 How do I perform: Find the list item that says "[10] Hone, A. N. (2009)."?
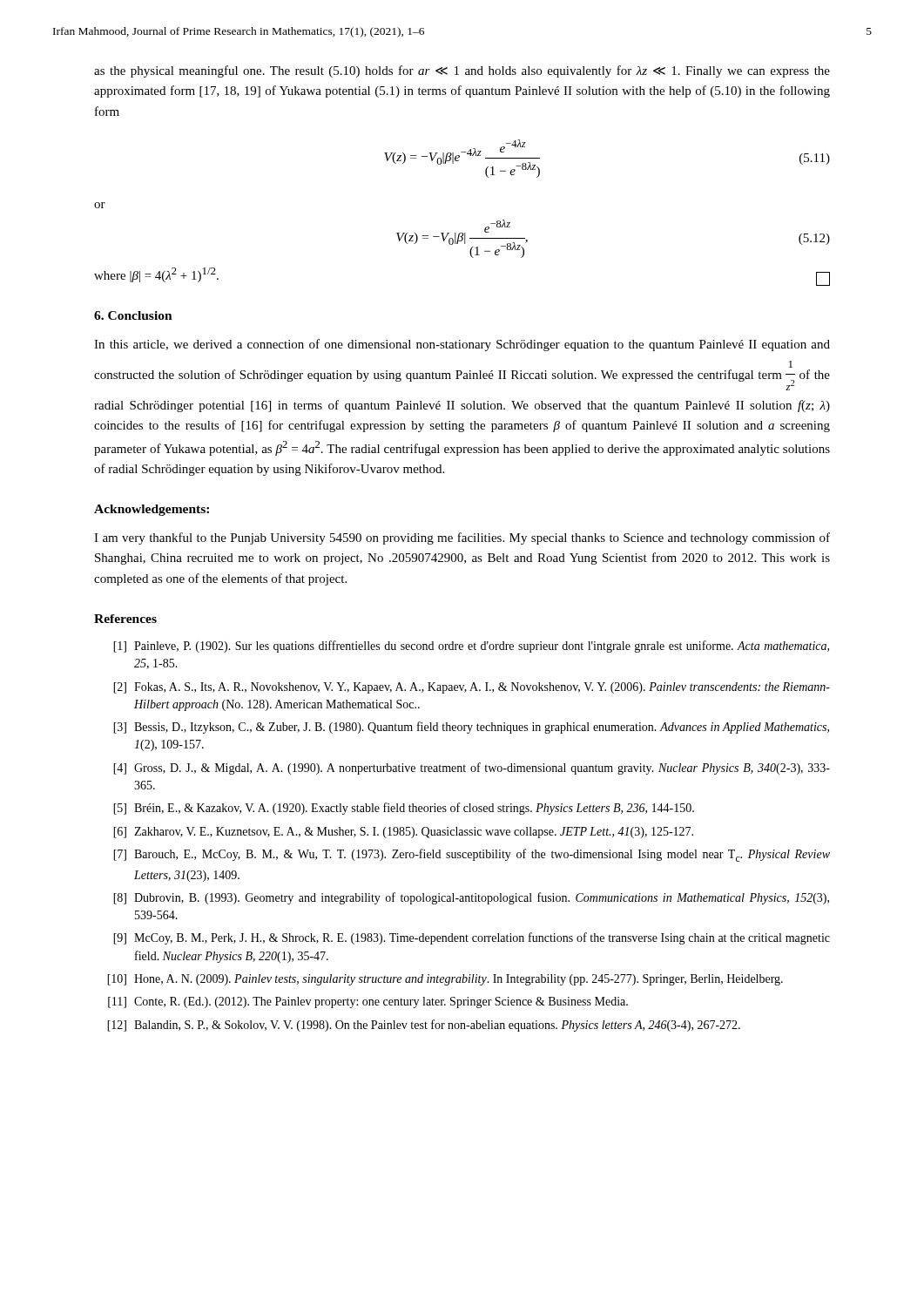coord(462,980)
